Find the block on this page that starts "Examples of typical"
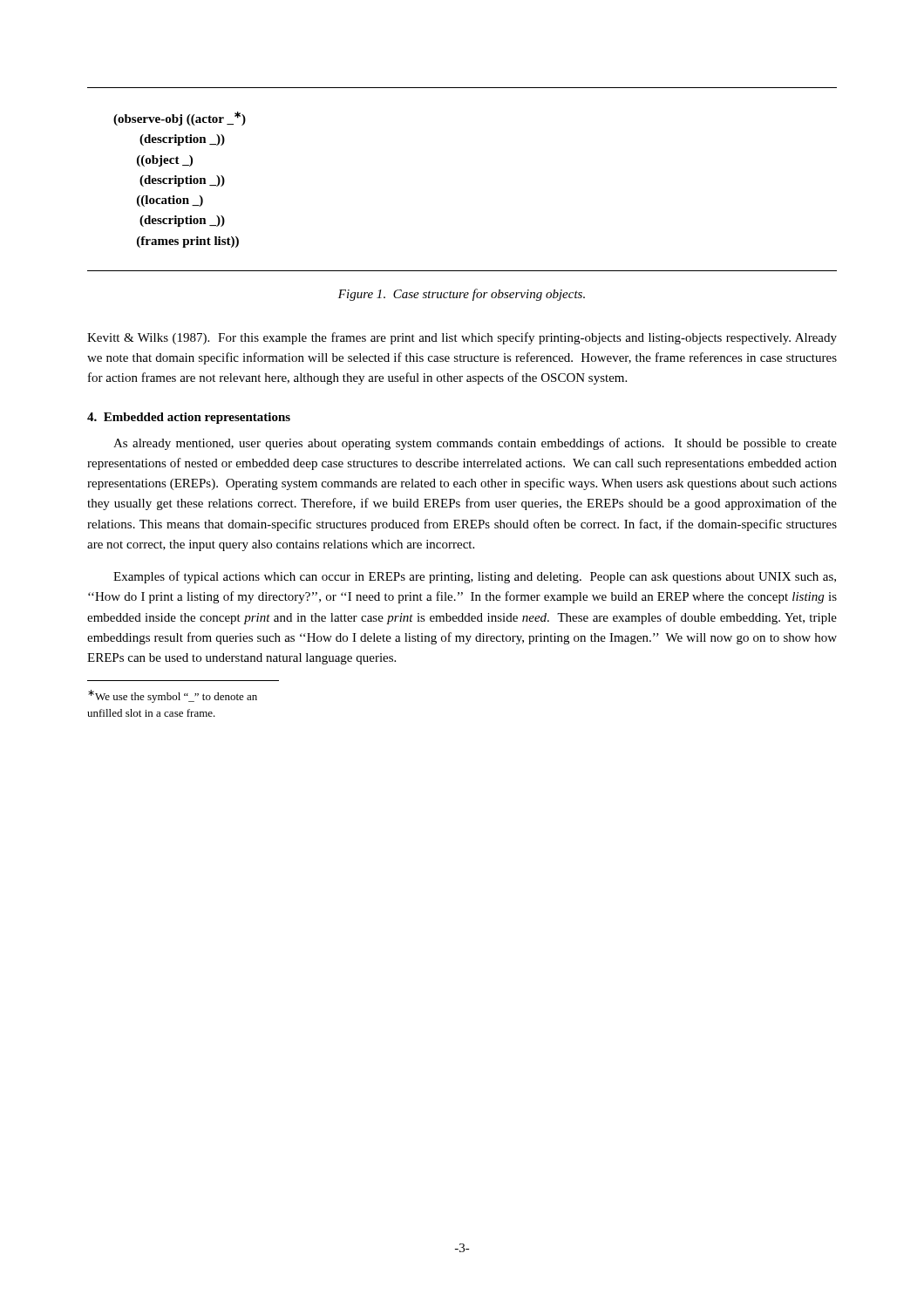The height and width of the screenshot is (1308, 924). (462, 617)
